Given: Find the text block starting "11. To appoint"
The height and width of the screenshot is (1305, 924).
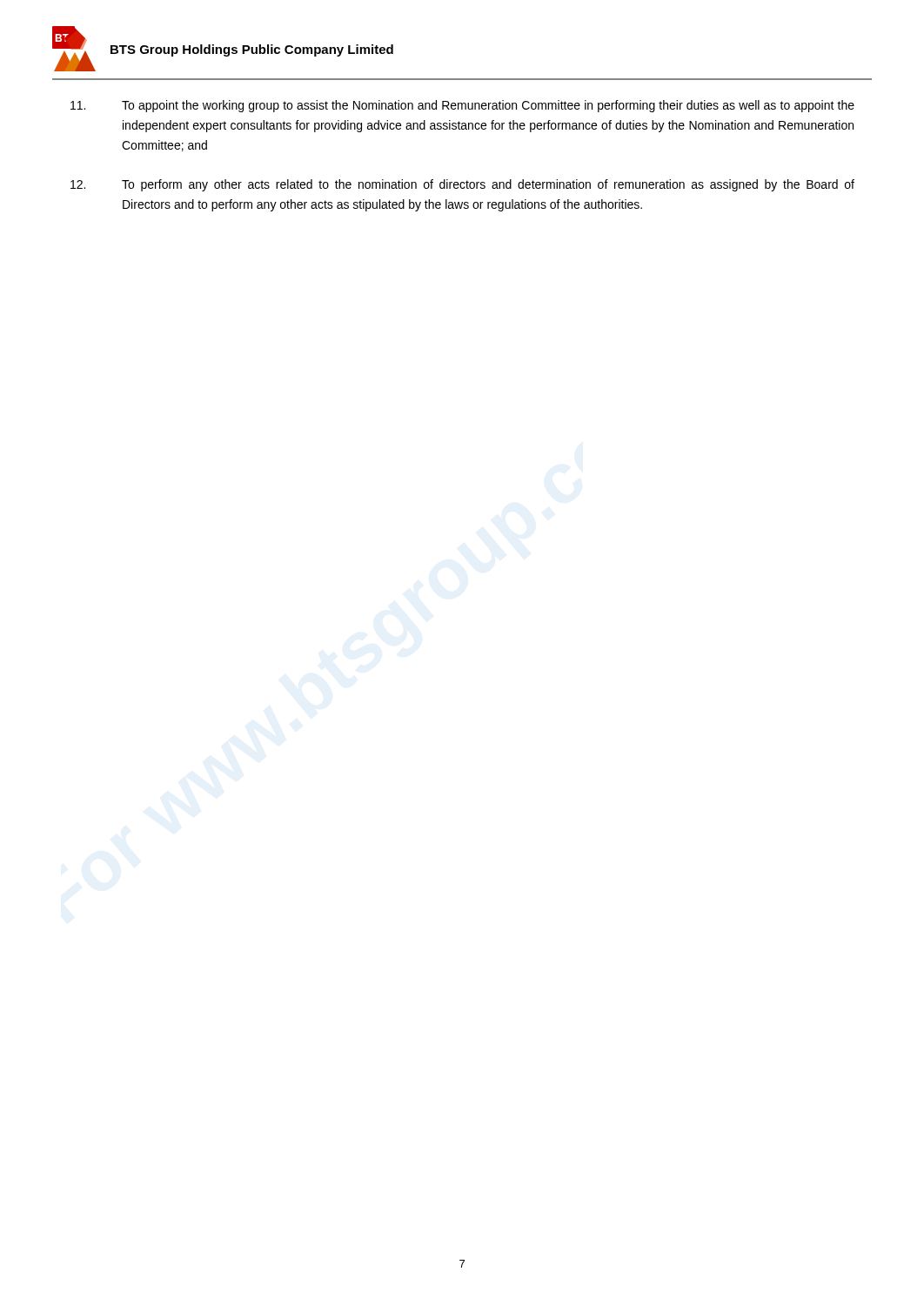Looking at the screenshot, I should pyautogui.click(x=462, y=126).
